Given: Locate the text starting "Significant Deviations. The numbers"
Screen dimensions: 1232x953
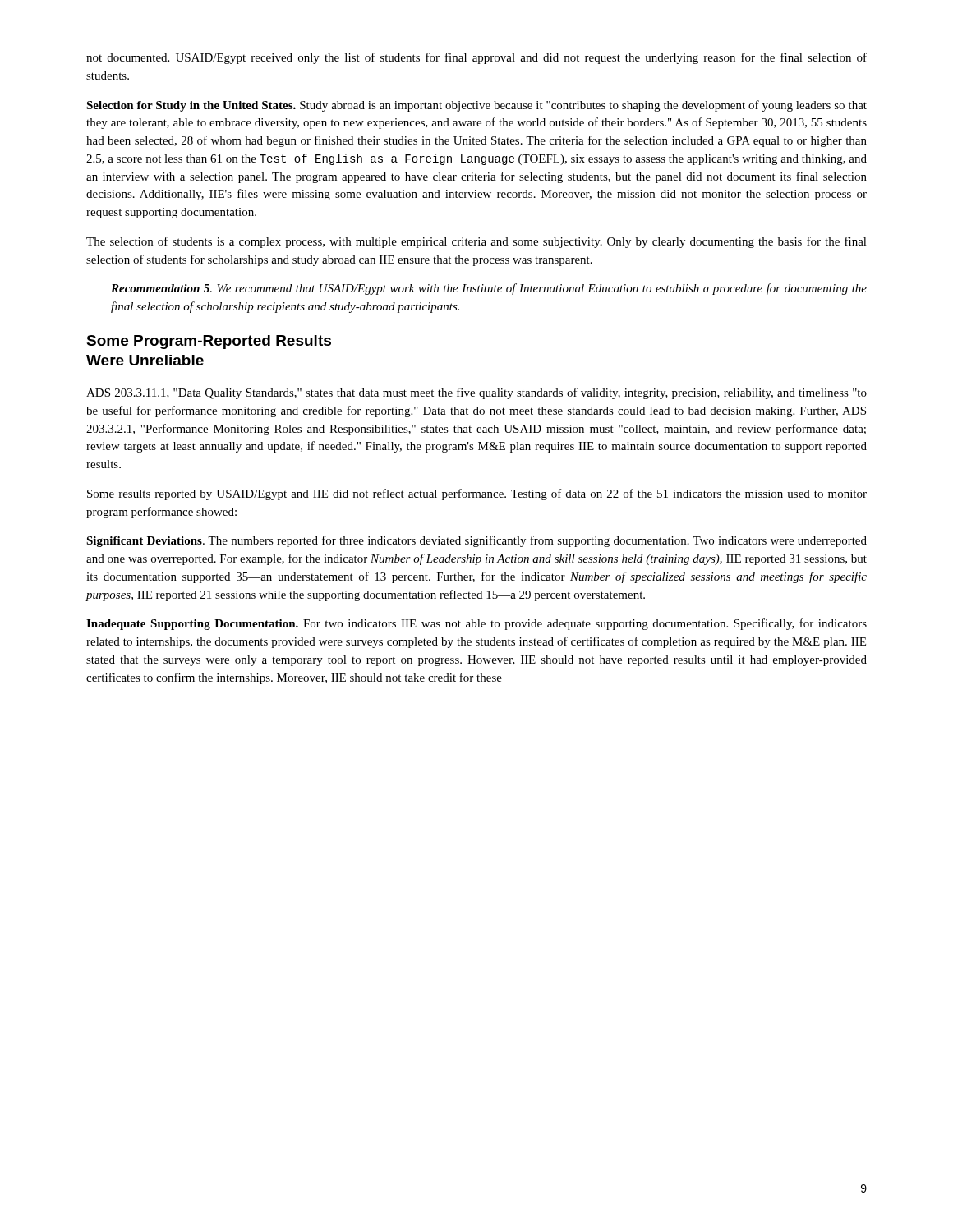Looking at the screenshot, I should tap(476, 568).
